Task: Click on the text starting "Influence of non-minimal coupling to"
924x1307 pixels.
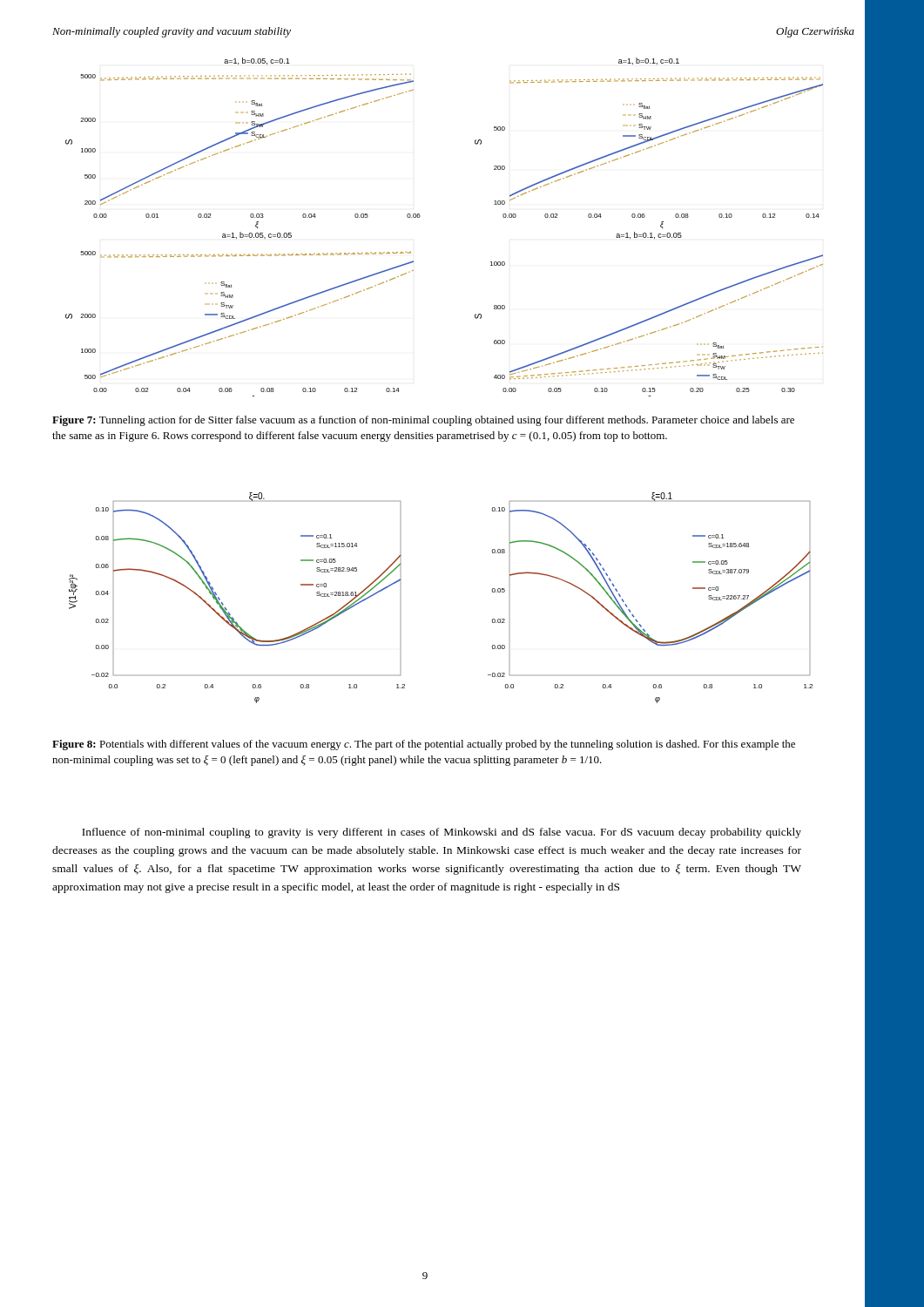Action: (427, 859)
